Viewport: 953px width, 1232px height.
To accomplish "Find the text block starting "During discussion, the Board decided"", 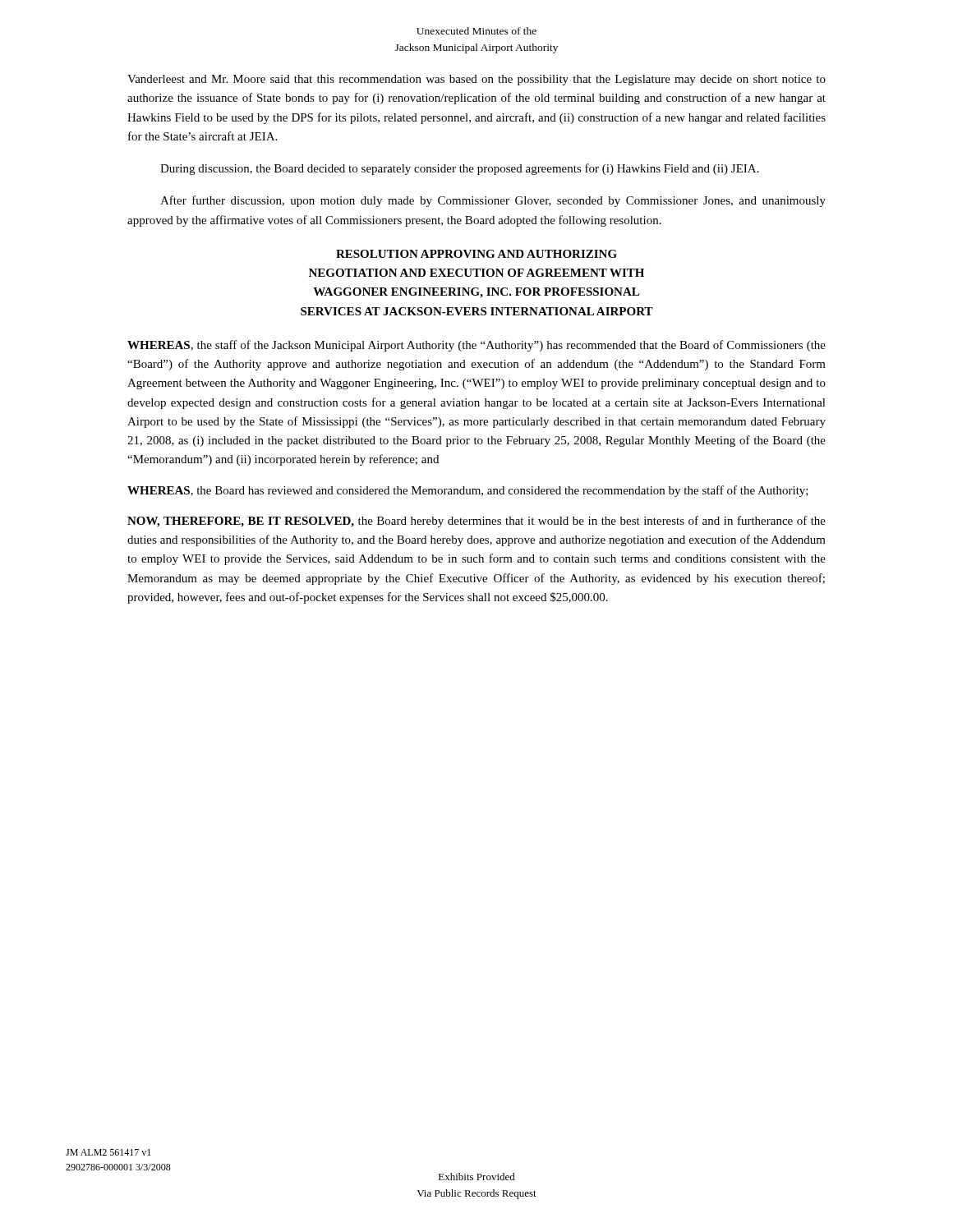I will point(460,168).
